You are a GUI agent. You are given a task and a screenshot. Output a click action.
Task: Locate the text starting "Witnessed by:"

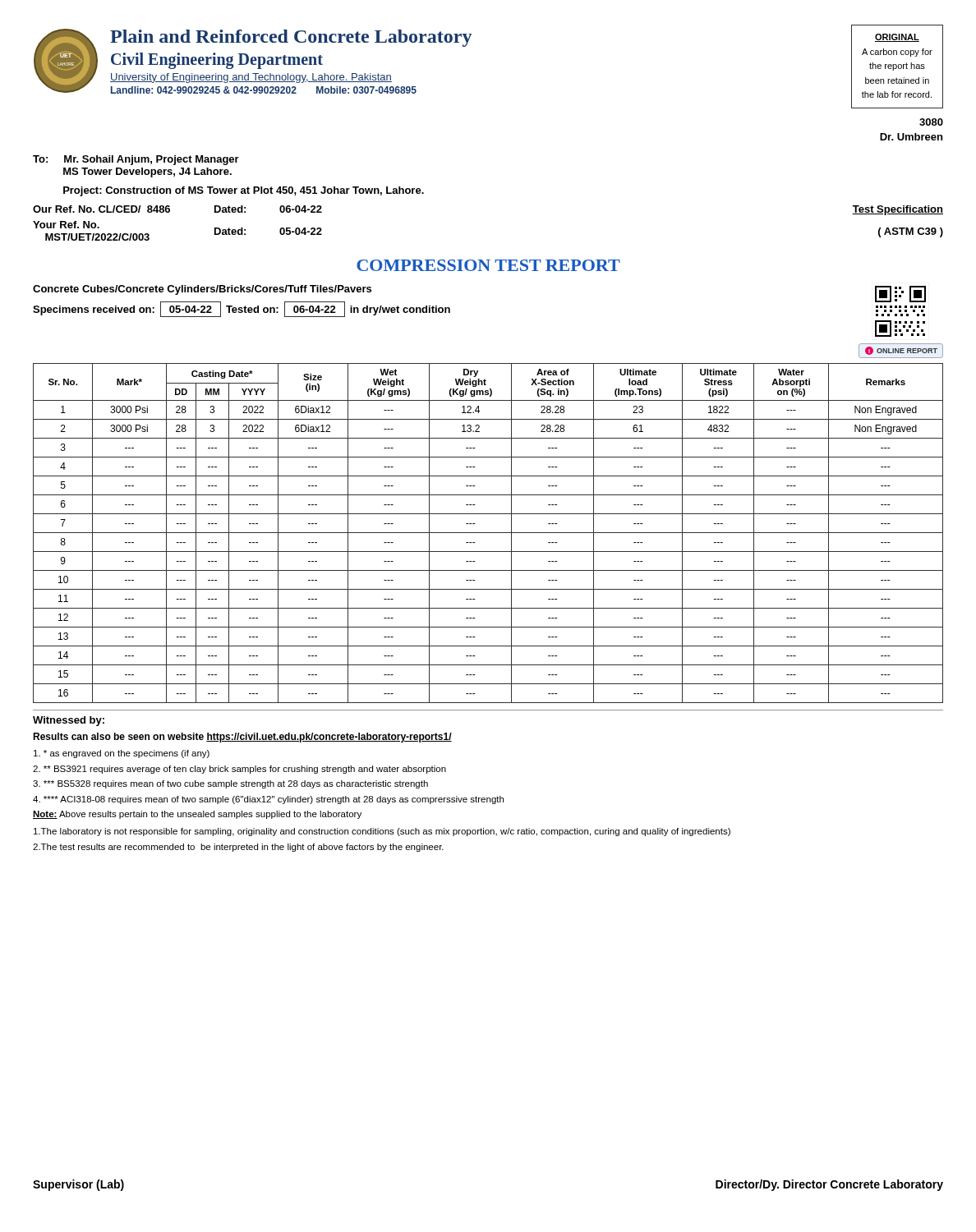69,720
